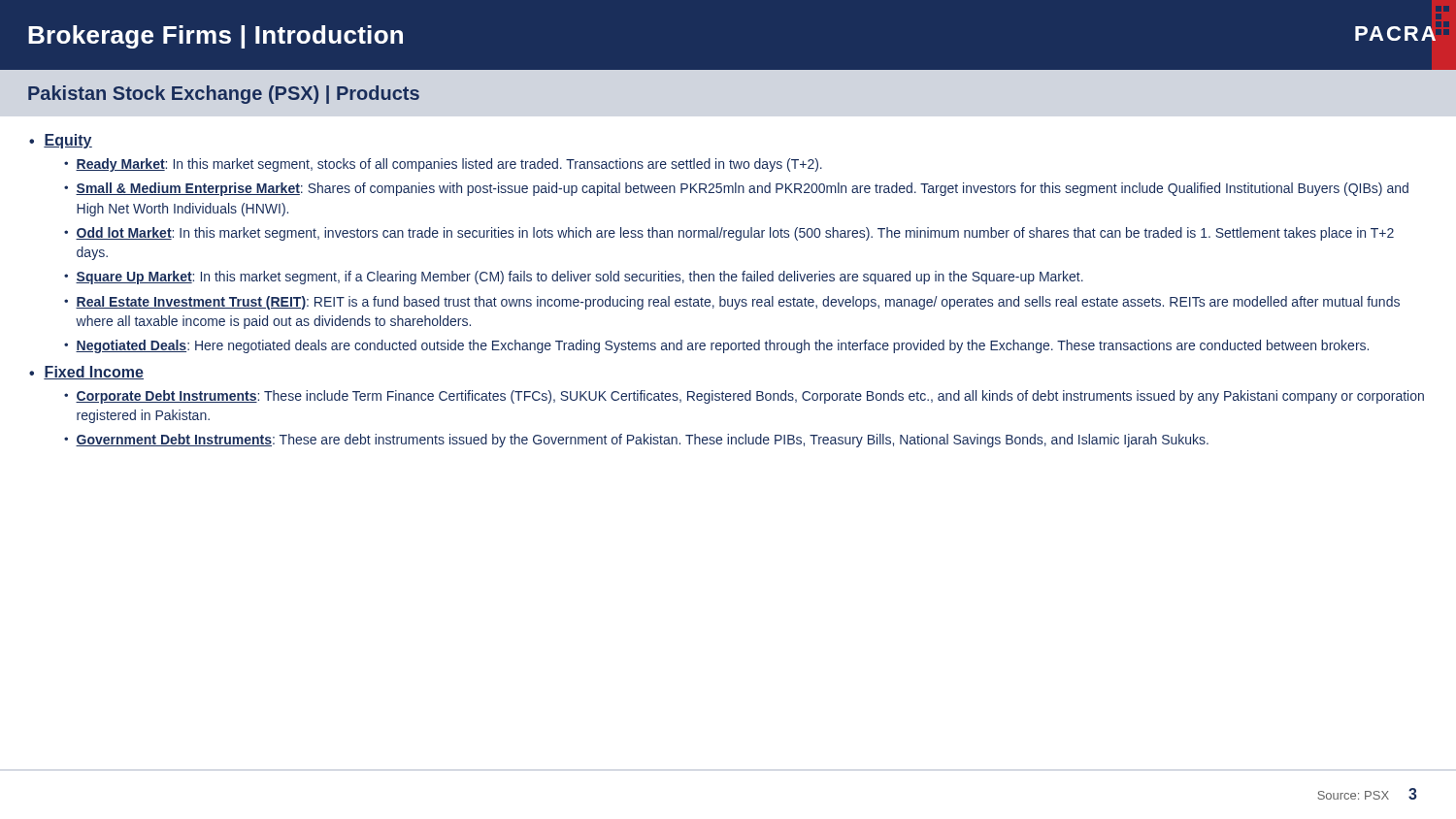1456x819 pixels.
Task: Find "Brokerage Firms | Introduction" on this page
Action: (216, 35)
